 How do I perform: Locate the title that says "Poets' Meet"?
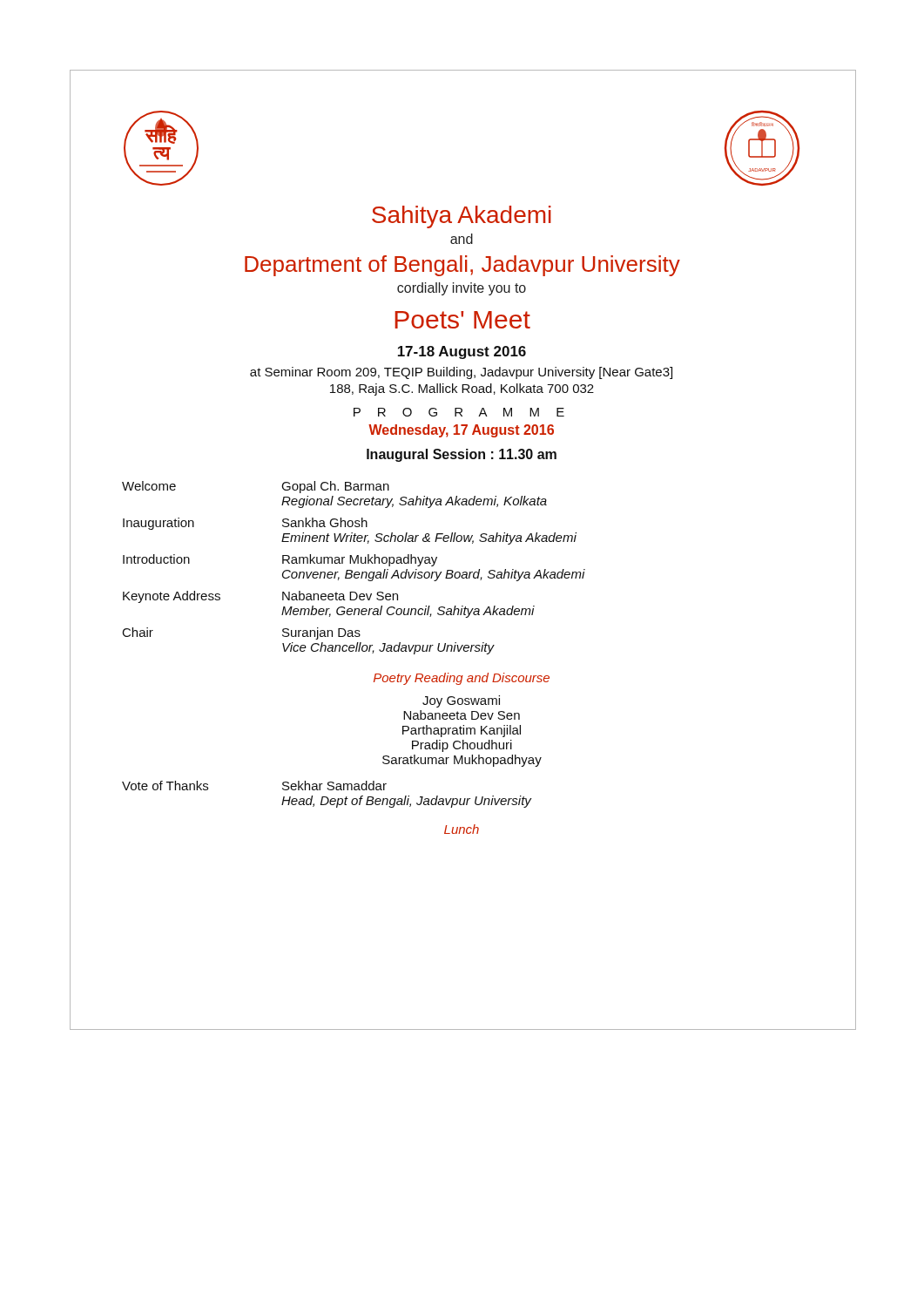coord(462,319)
